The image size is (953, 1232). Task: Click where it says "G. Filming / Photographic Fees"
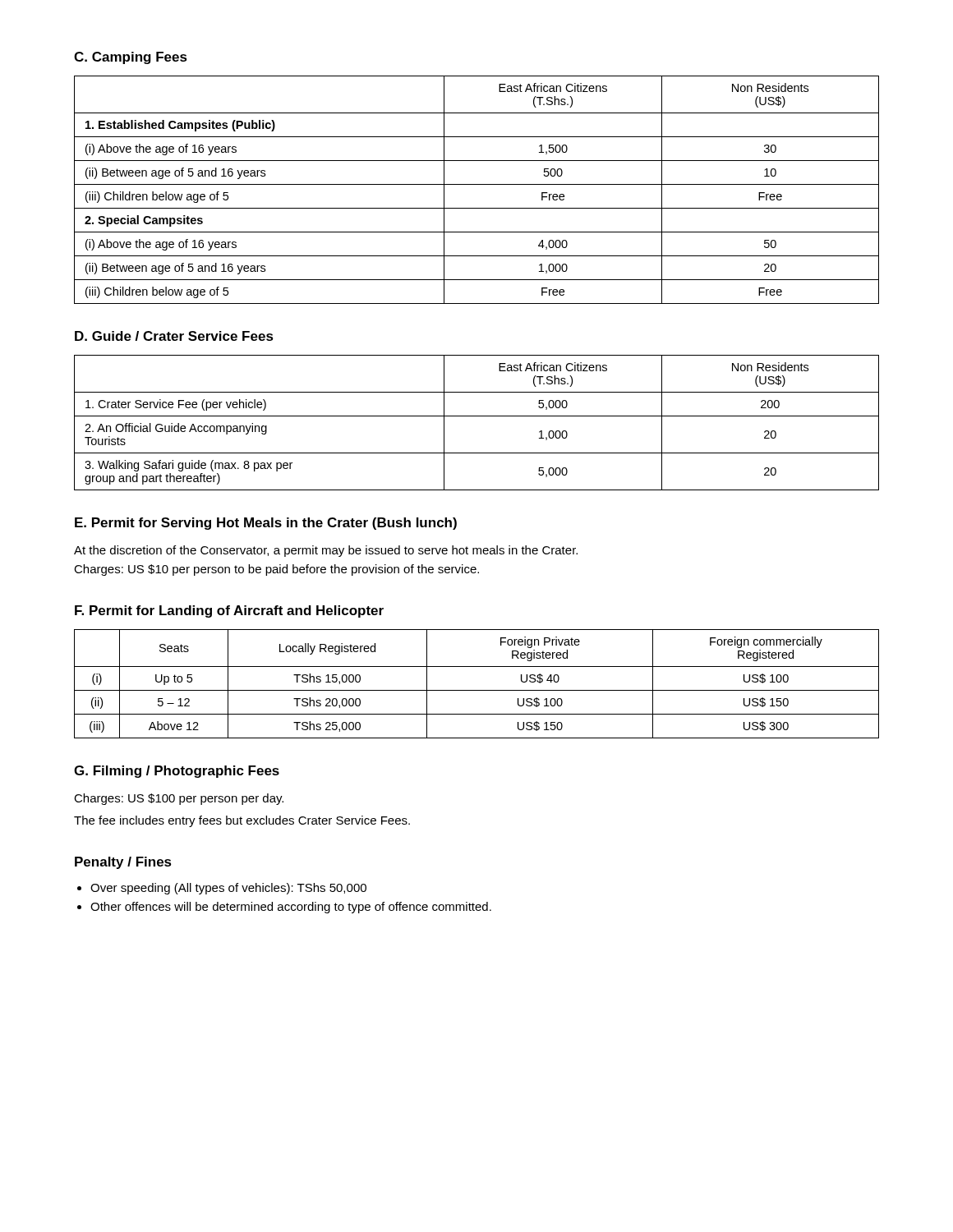(x=177, y=771)
